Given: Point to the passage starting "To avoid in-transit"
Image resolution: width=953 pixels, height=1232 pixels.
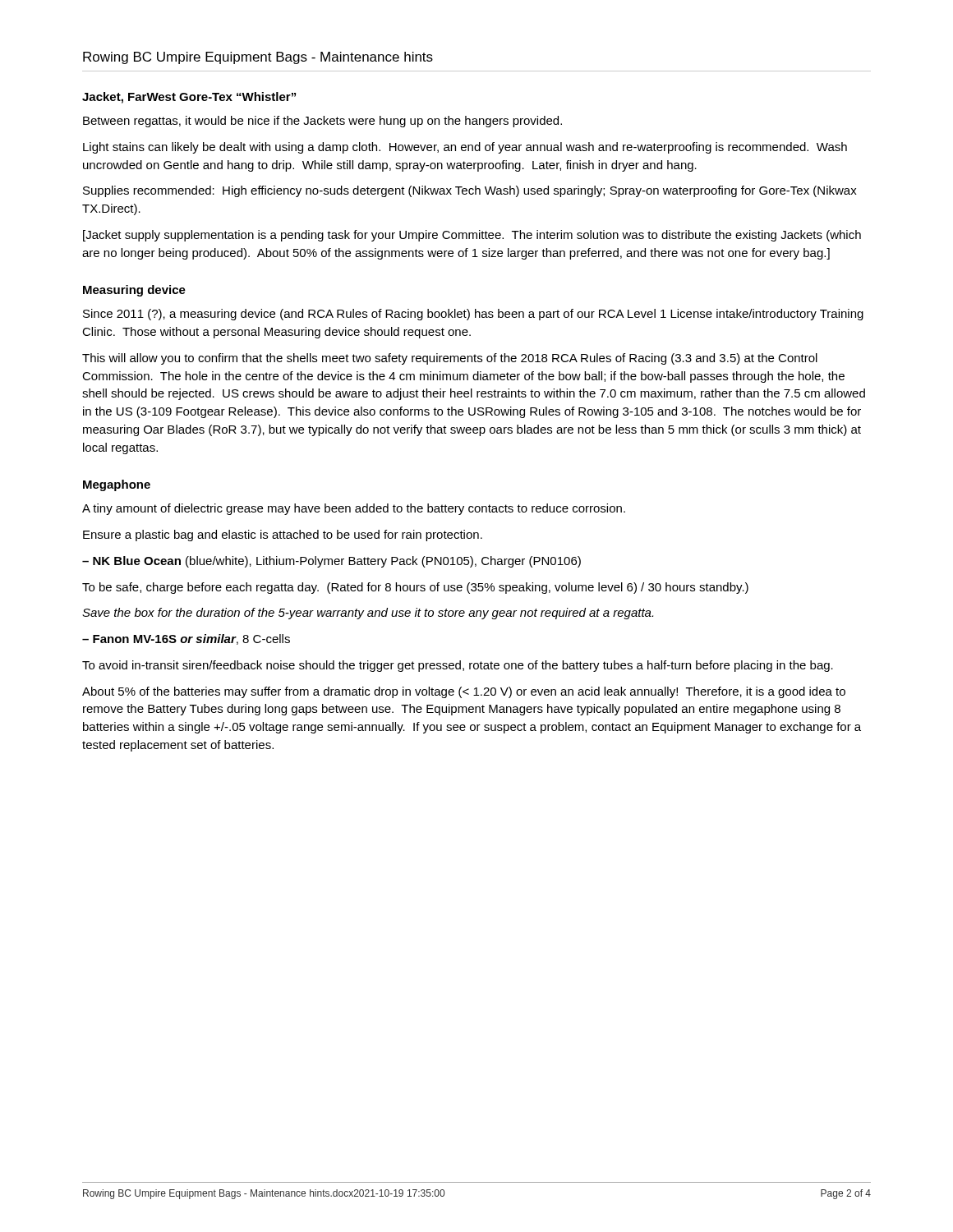Looking at the screenshot, I should click(458, 665).
